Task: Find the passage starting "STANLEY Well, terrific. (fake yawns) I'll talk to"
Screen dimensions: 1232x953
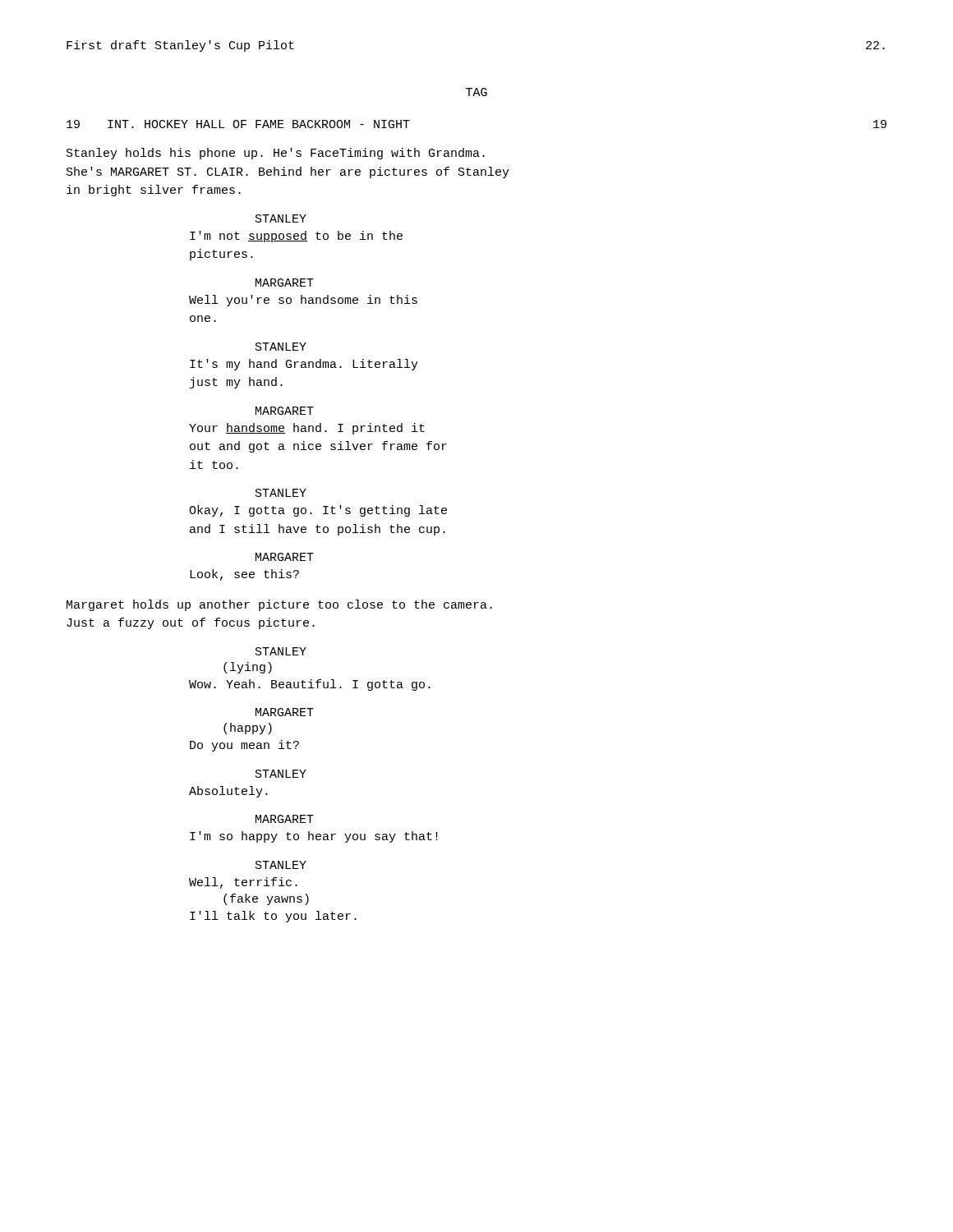Action: click(x=281, y=865)
